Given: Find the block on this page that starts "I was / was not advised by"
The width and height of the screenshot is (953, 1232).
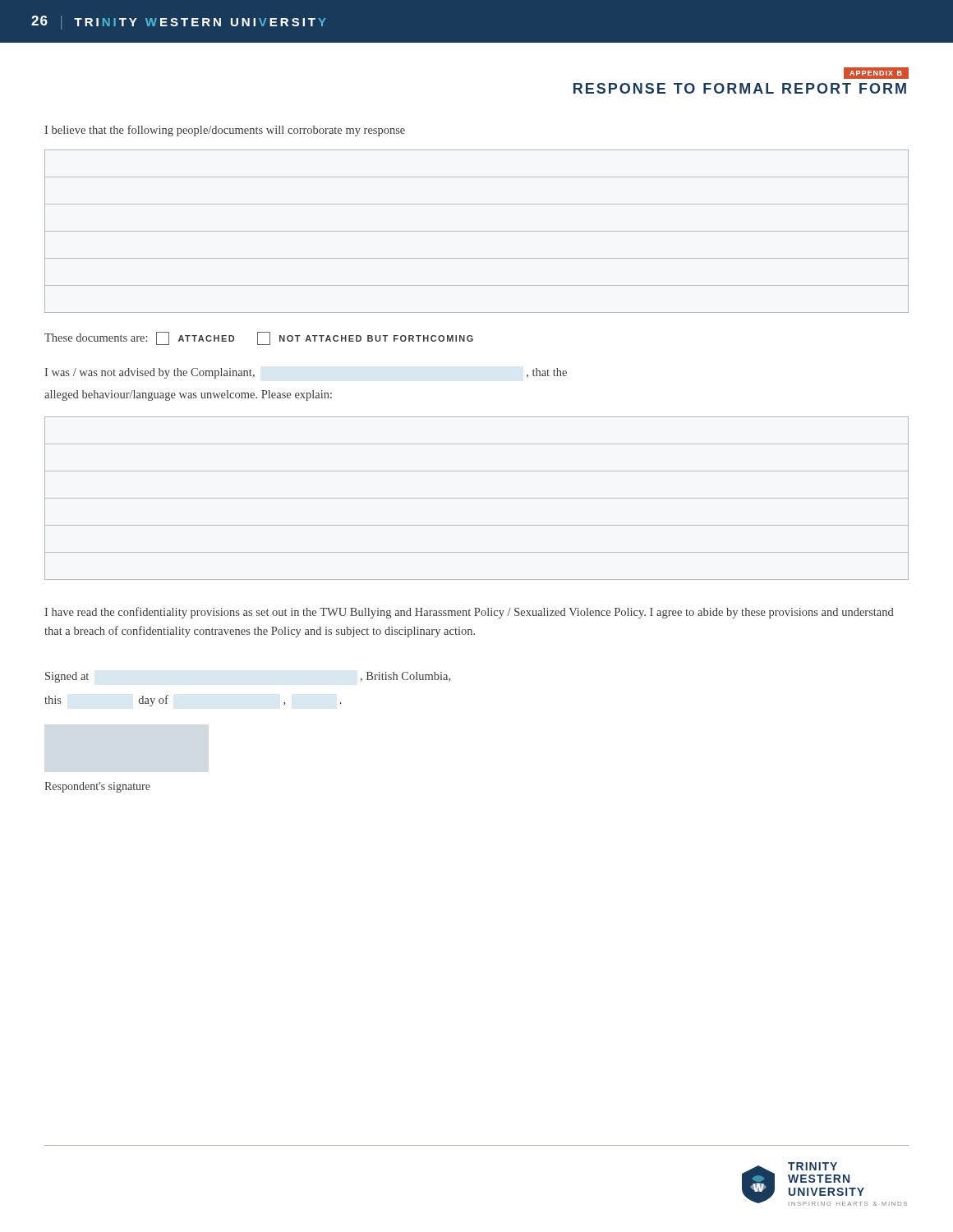Looking at the screenshot, I should click(151, 373).
